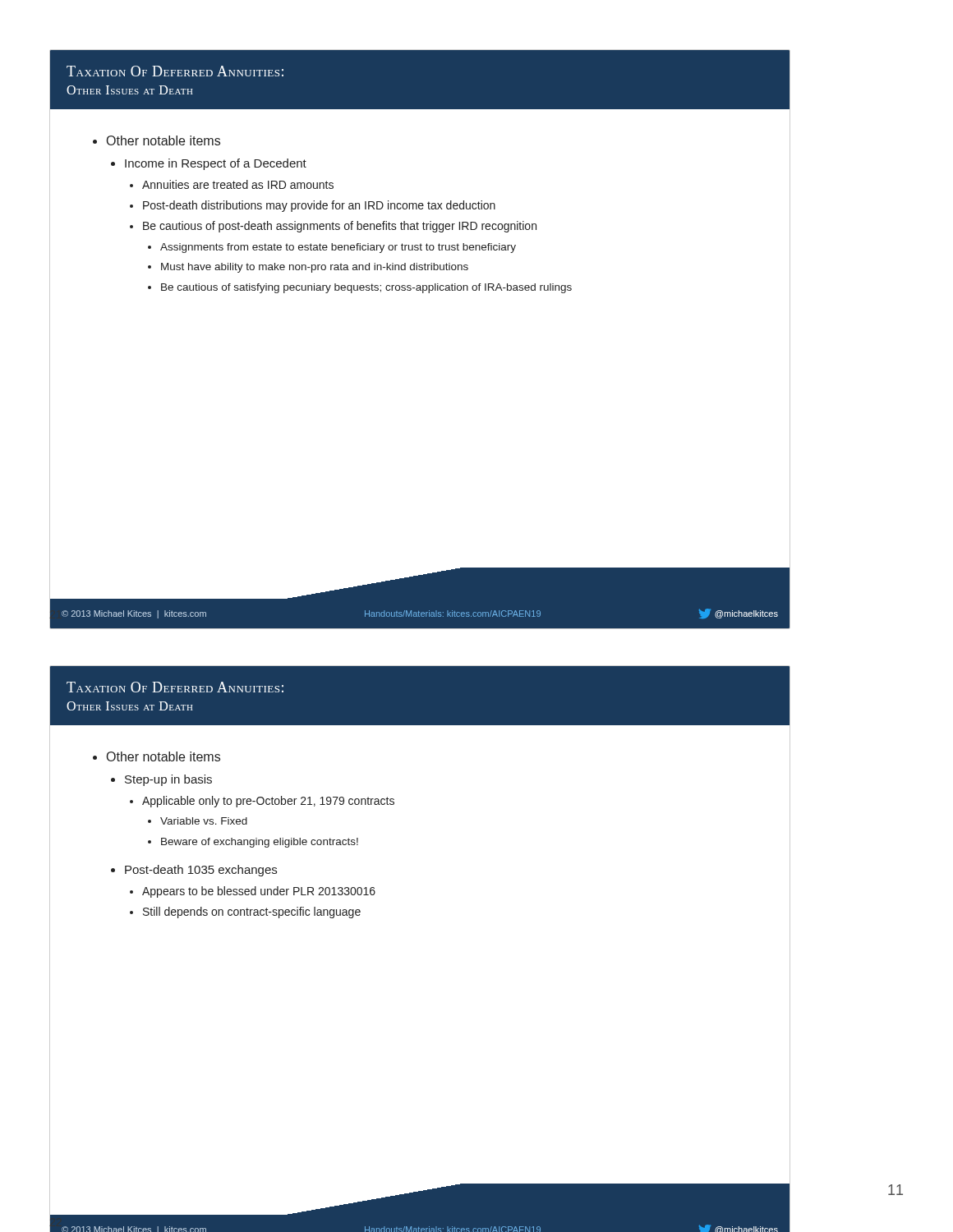This screenshot has width=953, height=1232.
Task: Find the block on this page that starts "Appears to be blessed"
Action: pos(259,891)
